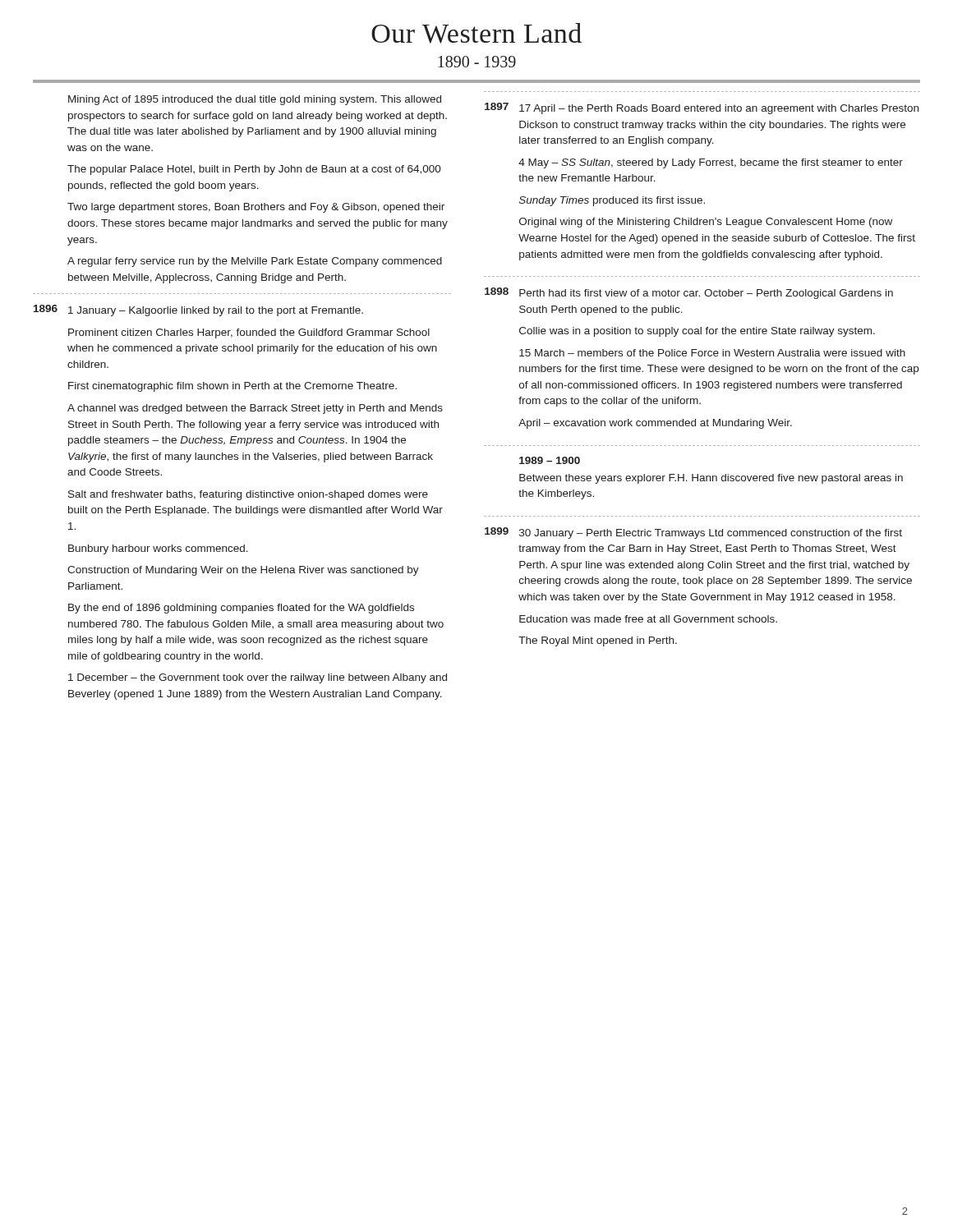953x1232 pixels.
Task: Find the element starting "1896 1 January –"
Action: point(242,505)
